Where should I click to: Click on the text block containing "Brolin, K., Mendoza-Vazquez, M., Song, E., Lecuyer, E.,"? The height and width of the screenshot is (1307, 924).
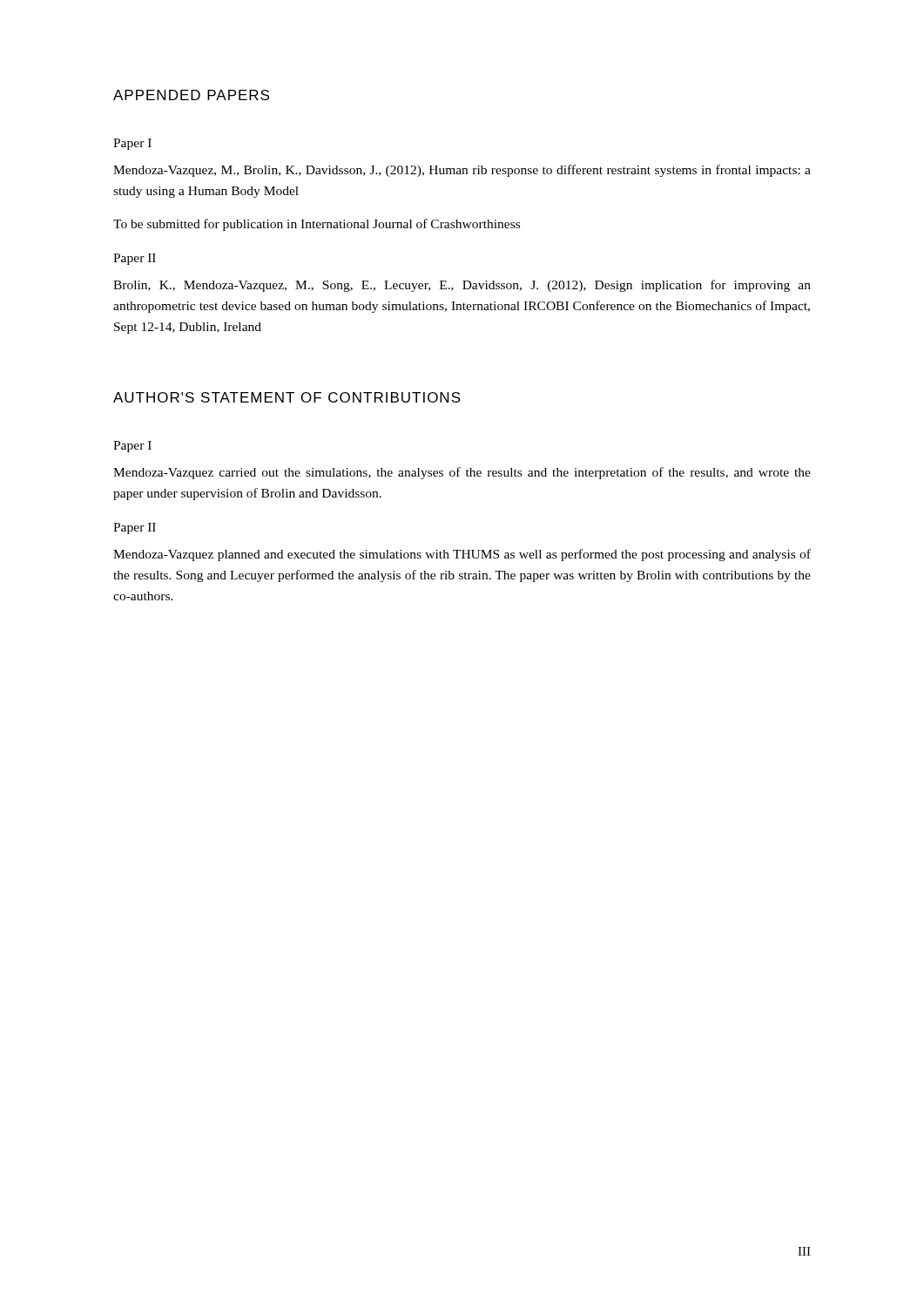point(462,305)
